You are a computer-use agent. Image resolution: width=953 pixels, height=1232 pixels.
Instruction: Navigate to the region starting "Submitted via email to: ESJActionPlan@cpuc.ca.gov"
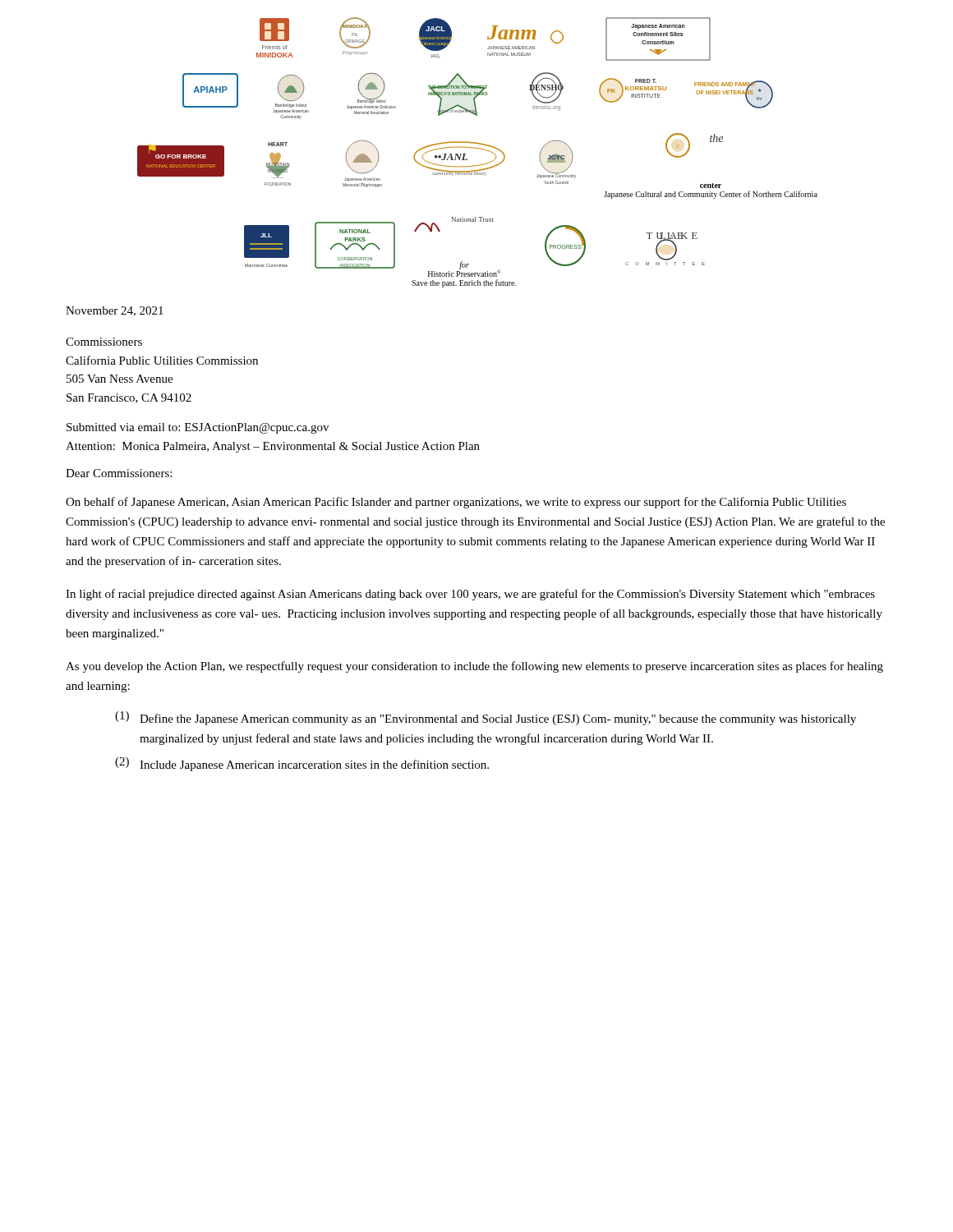273,437
